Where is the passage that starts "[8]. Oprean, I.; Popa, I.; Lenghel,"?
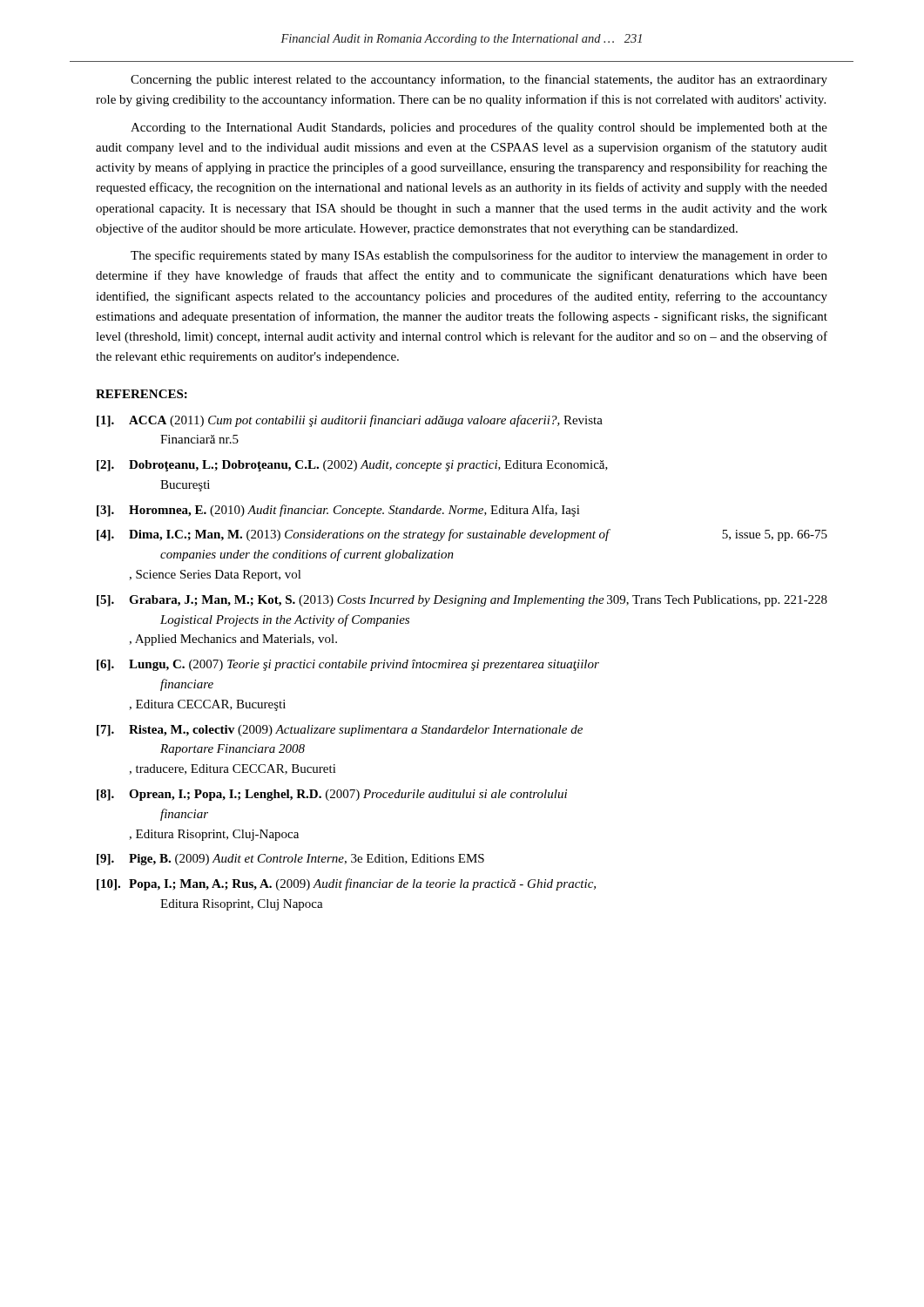This screenshot has width=924, height=1307. tap(332, 795)
